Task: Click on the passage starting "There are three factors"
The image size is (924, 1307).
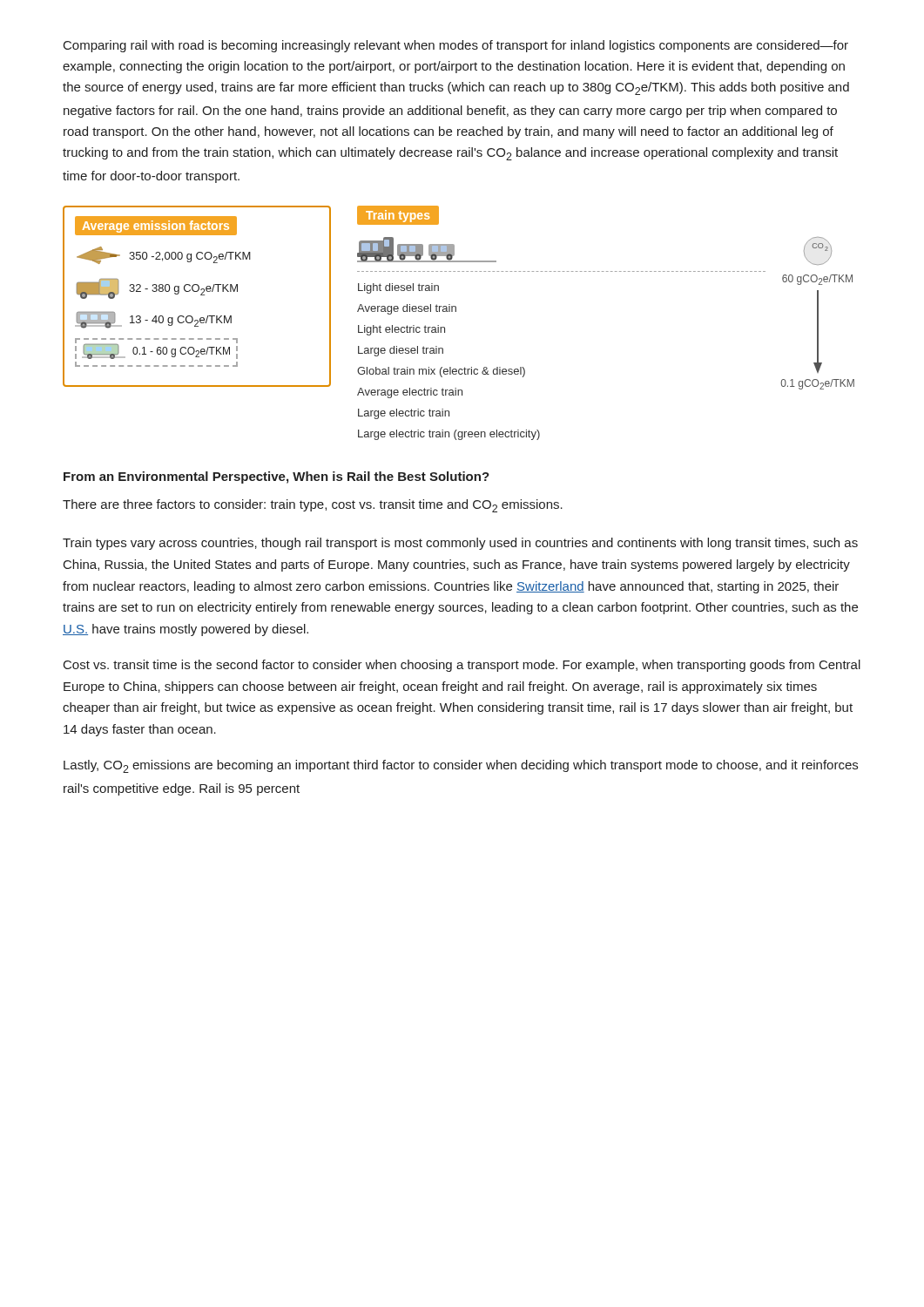Action: point(313,506)
